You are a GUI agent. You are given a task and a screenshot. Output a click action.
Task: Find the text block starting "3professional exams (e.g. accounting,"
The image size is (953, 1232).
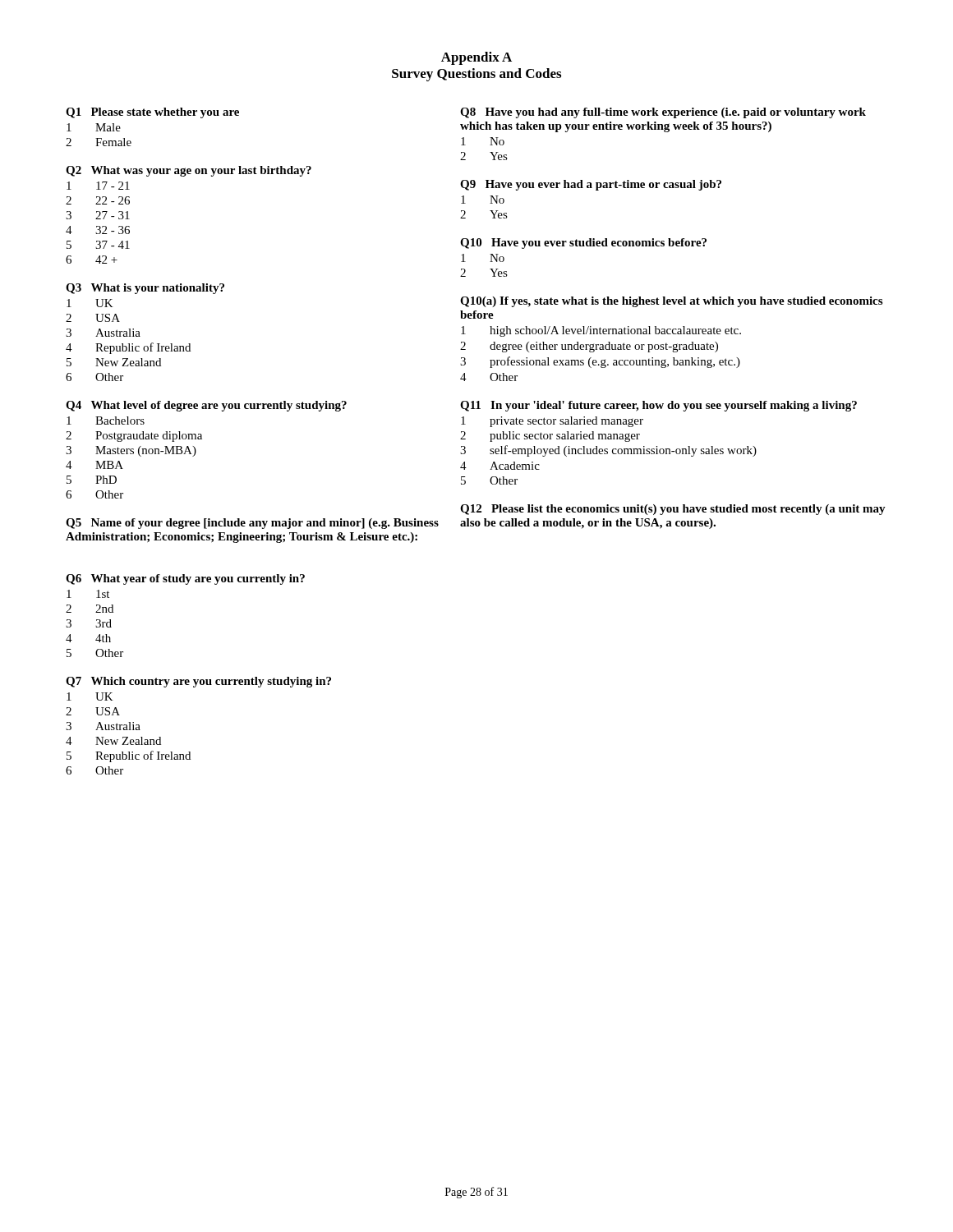coord(600,362)
